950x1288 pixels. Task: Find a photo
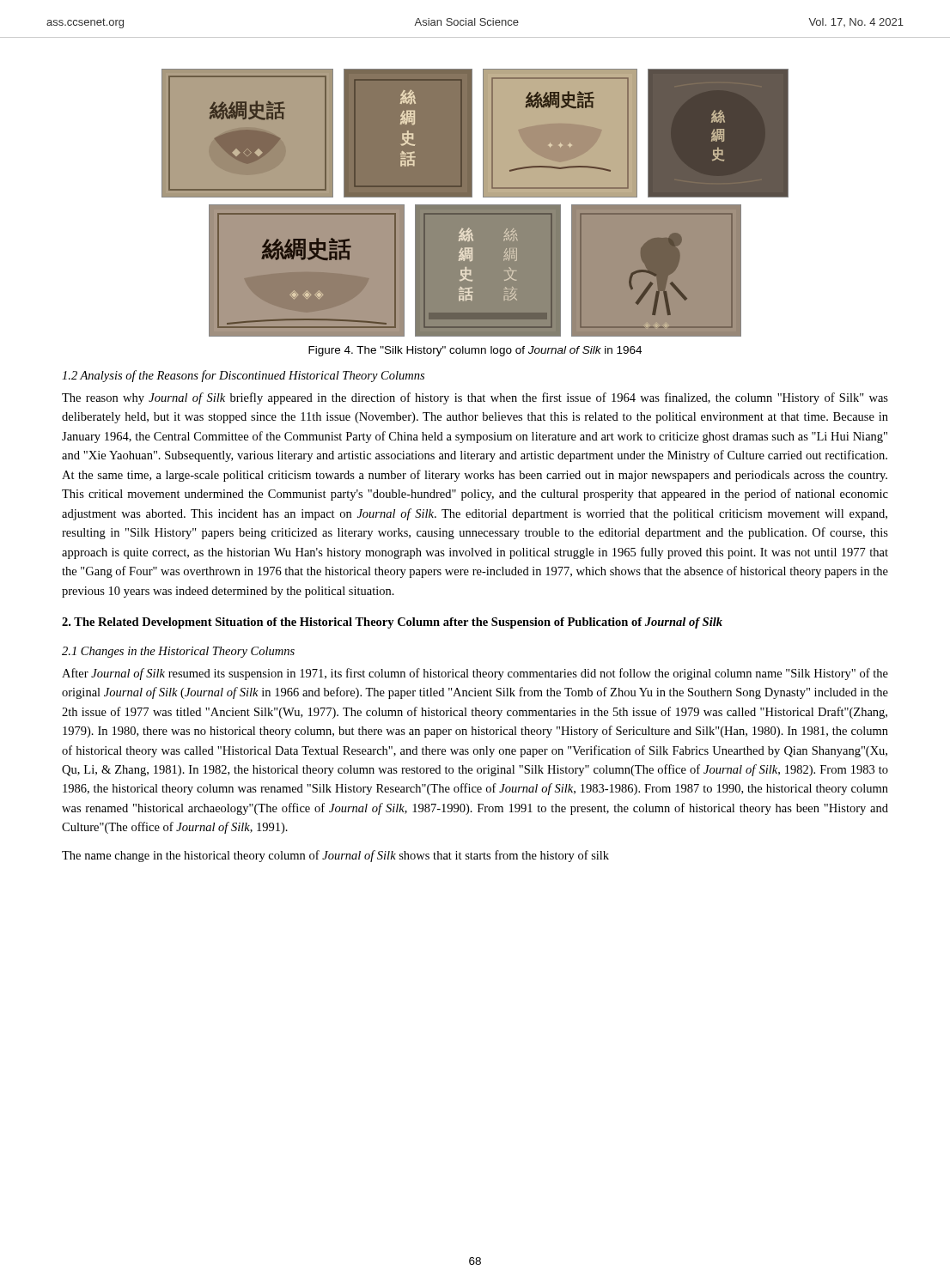tap(475, 203)
